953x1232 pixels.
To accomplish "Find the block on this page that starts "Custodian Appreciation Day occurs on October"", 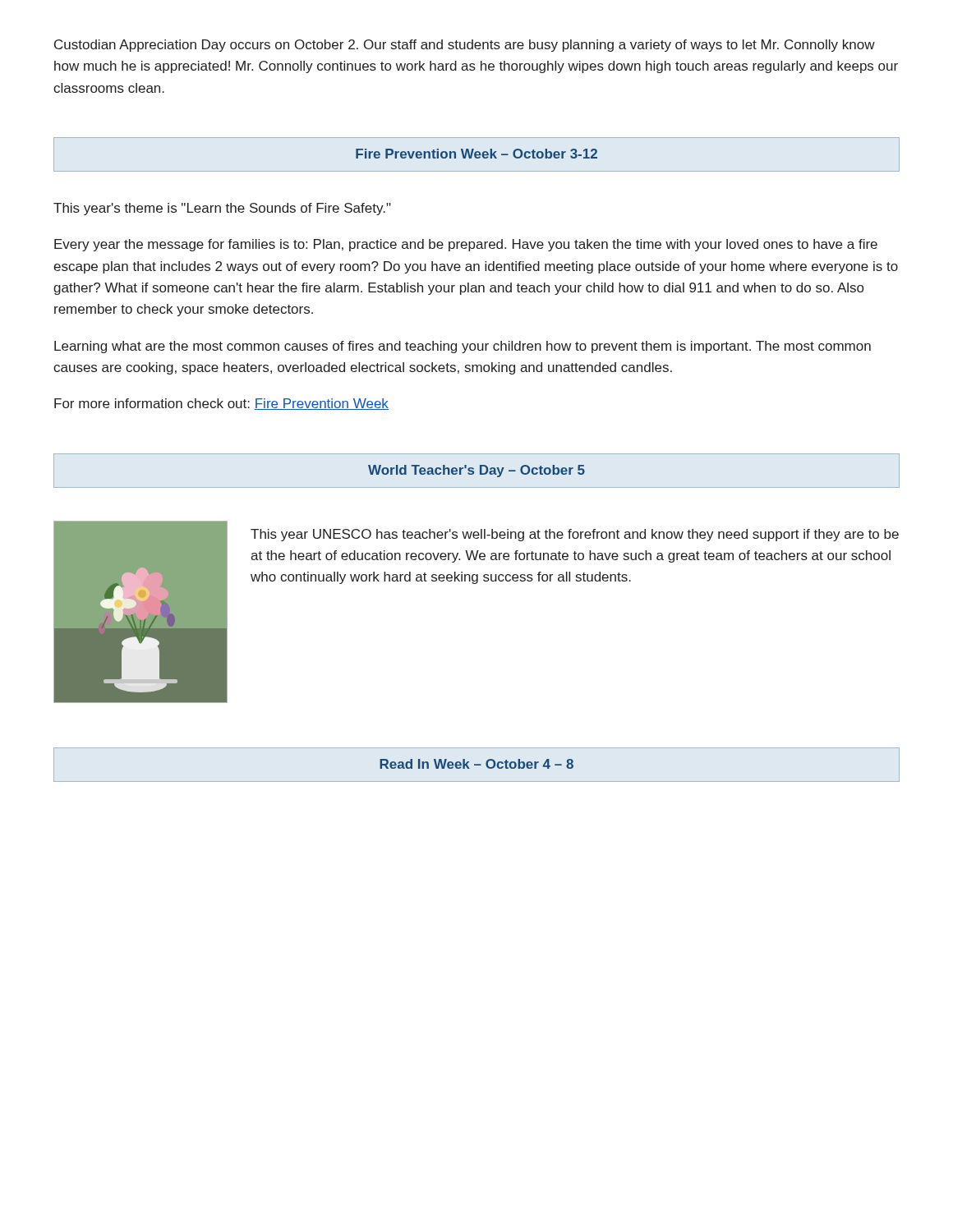I will tap(476, 66).
